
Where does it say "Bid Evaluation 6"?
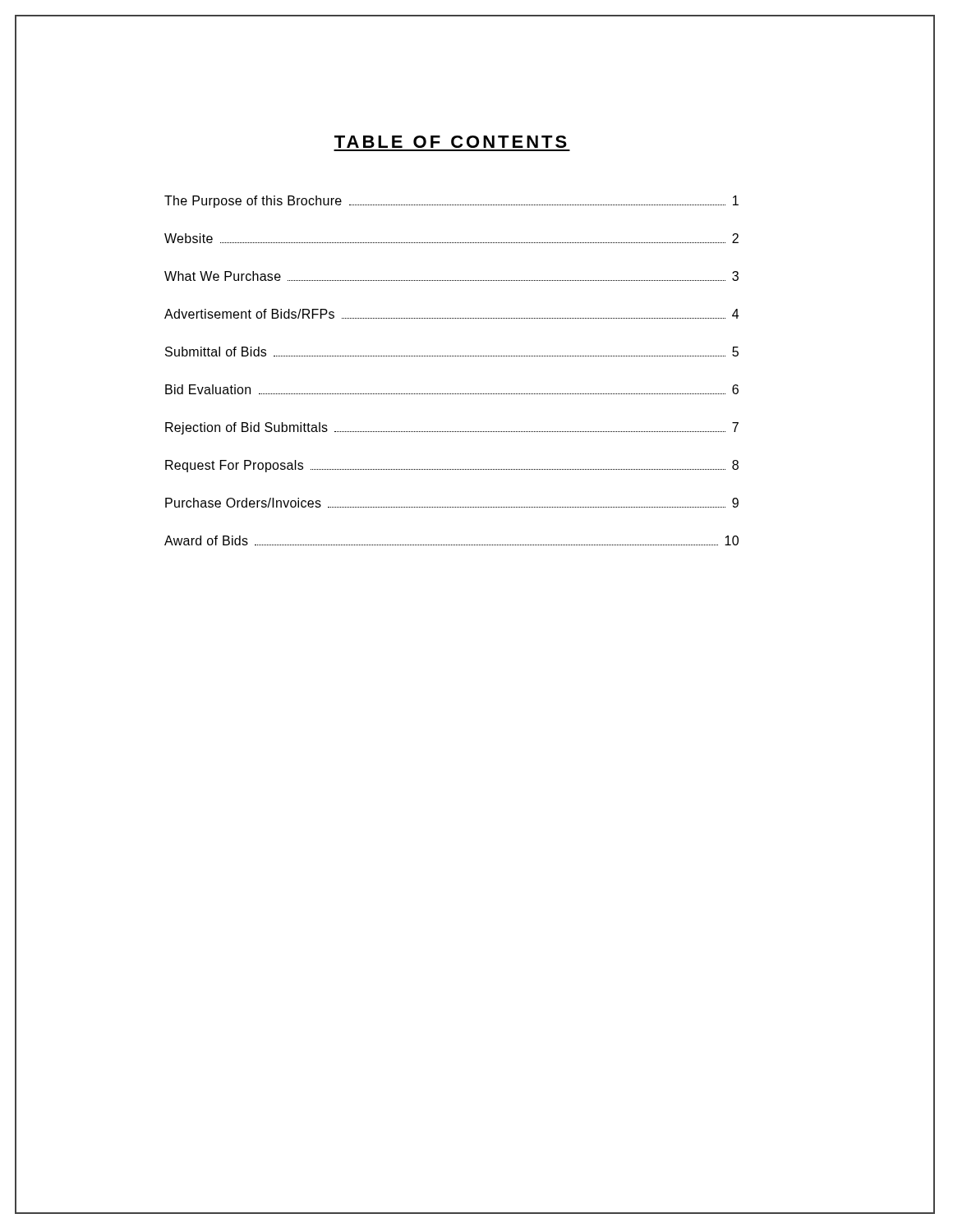452,390
